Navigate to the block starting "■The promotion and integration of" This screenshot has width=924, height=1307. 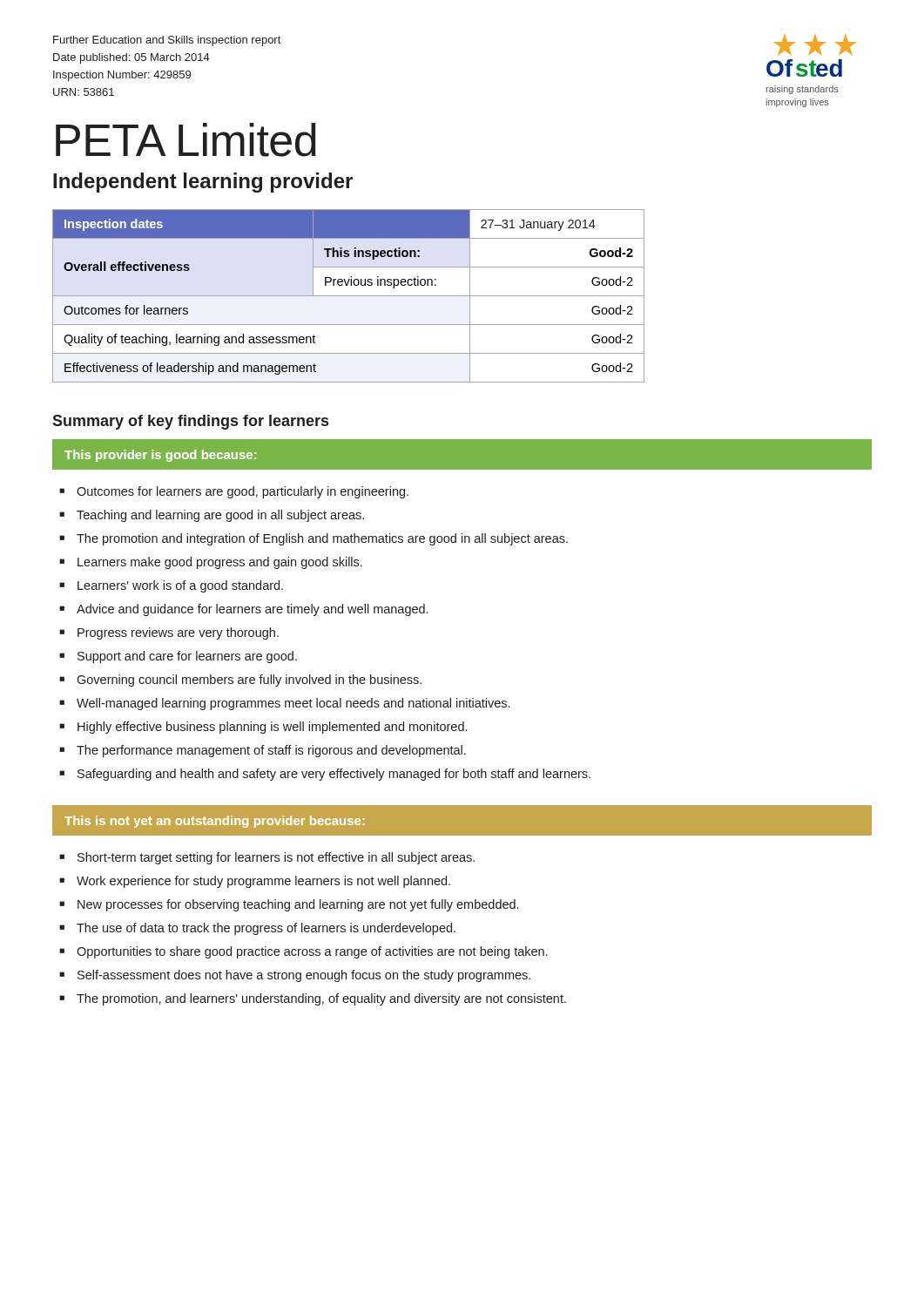pos(314,538)
